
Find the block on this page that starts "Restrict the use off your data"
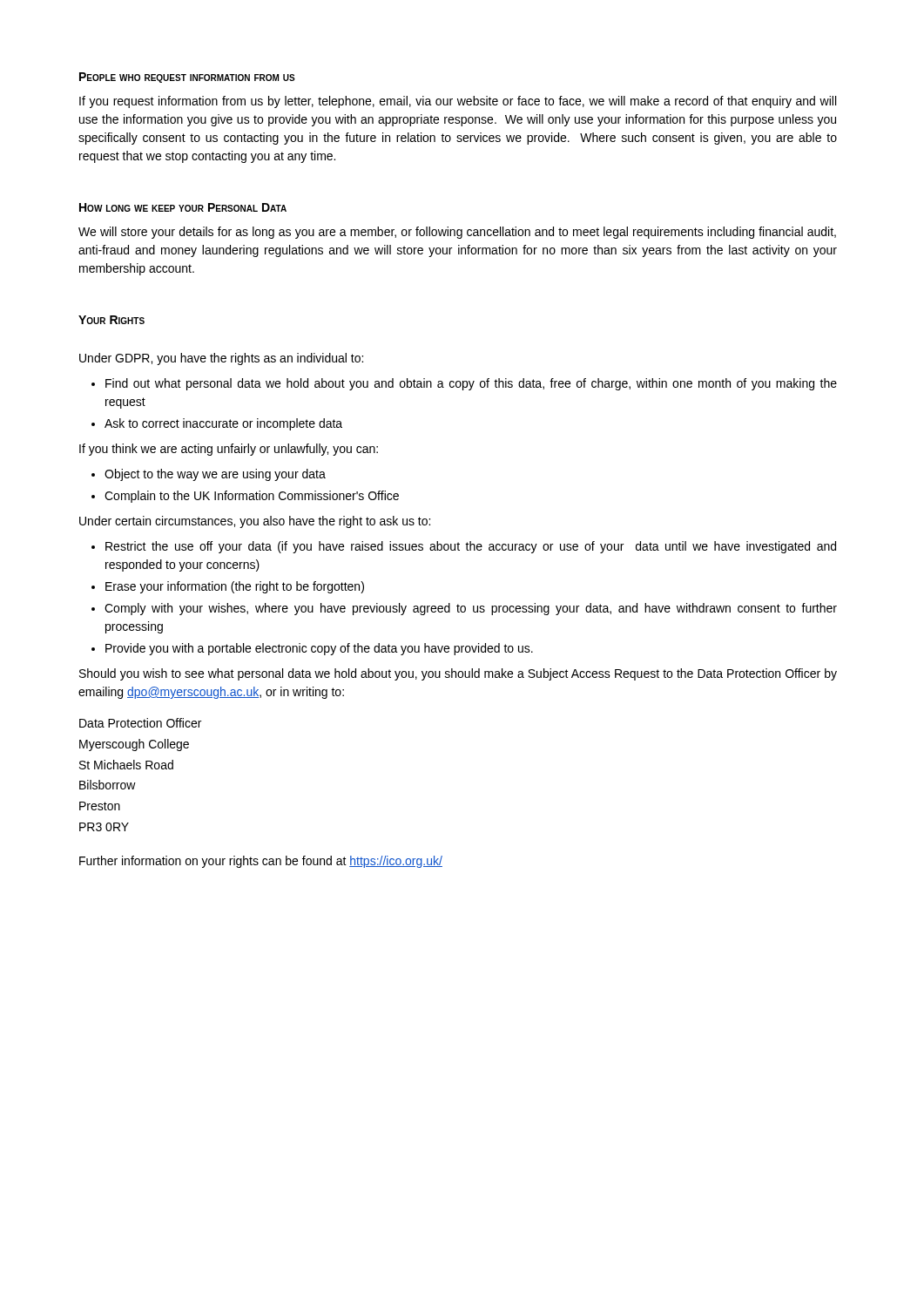click(471, 555)
